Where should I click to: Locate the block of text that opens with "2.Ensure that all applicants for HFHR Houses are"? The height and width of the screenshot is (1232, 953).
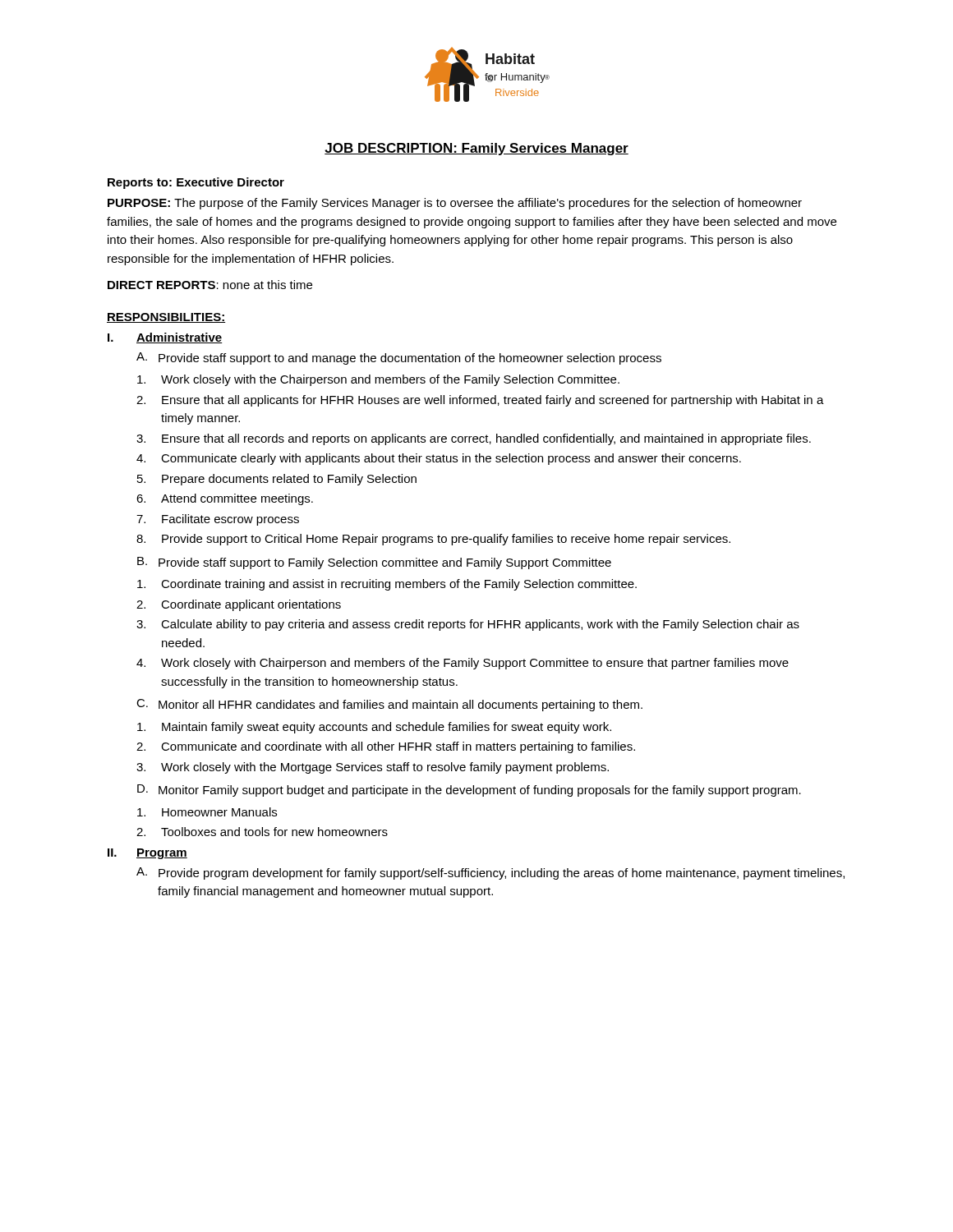491,409
